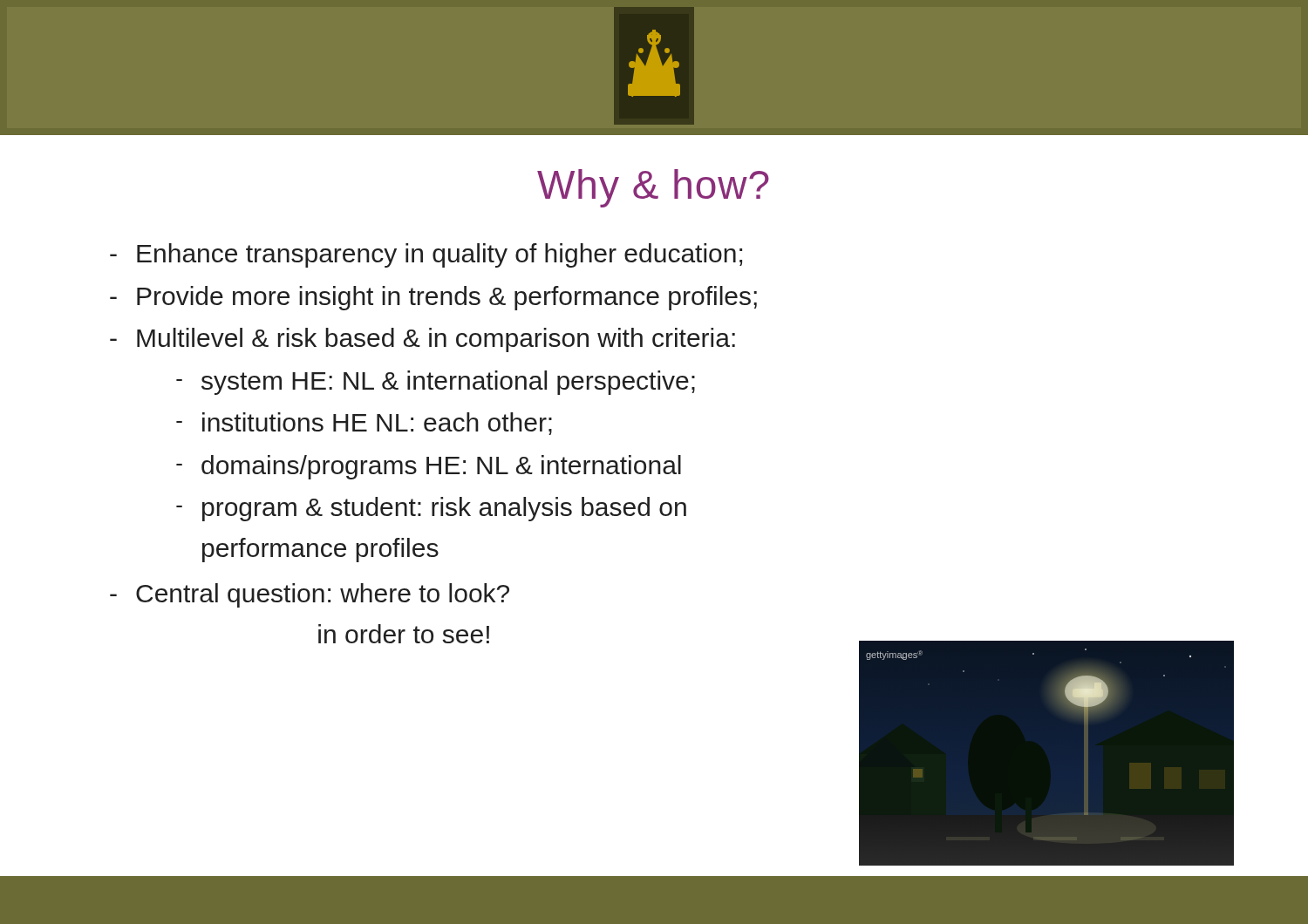Locate a photo

[1046, 753]
